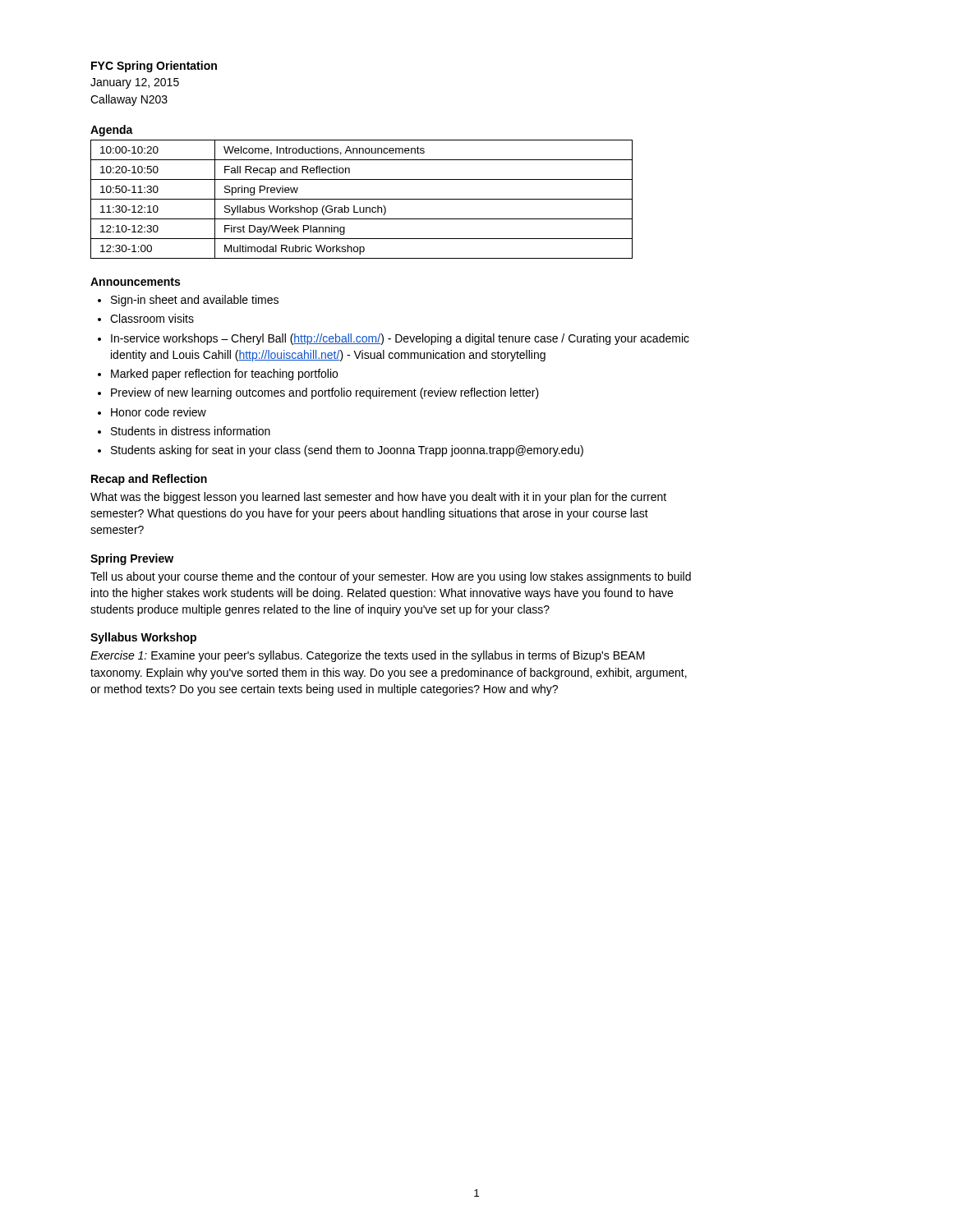
Task: Locate the block of text that opens with "What was the"
Action: pyautogui.click(x=378, y=513)
